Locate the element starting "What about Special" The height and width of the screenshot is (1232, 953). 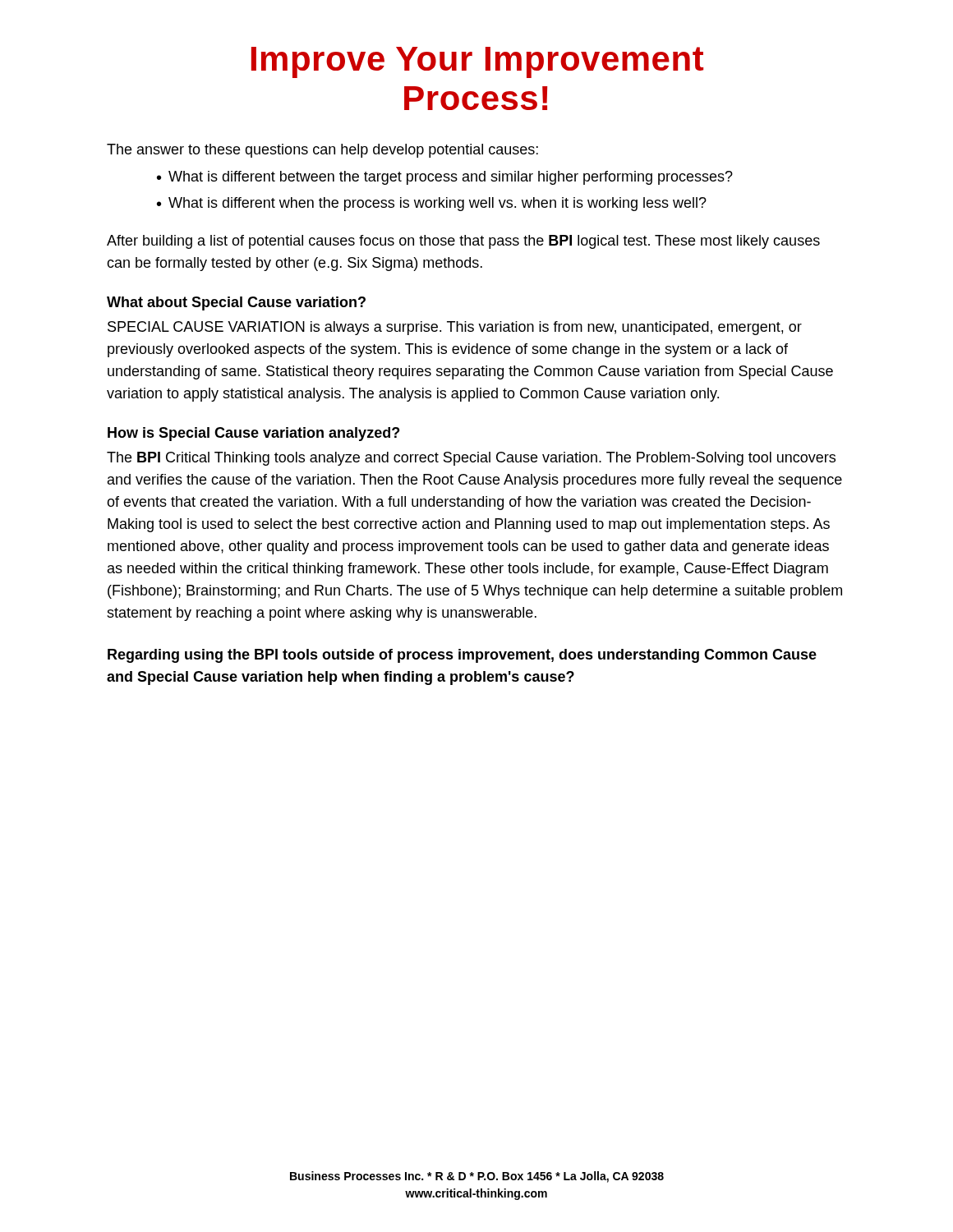[237, 302]
